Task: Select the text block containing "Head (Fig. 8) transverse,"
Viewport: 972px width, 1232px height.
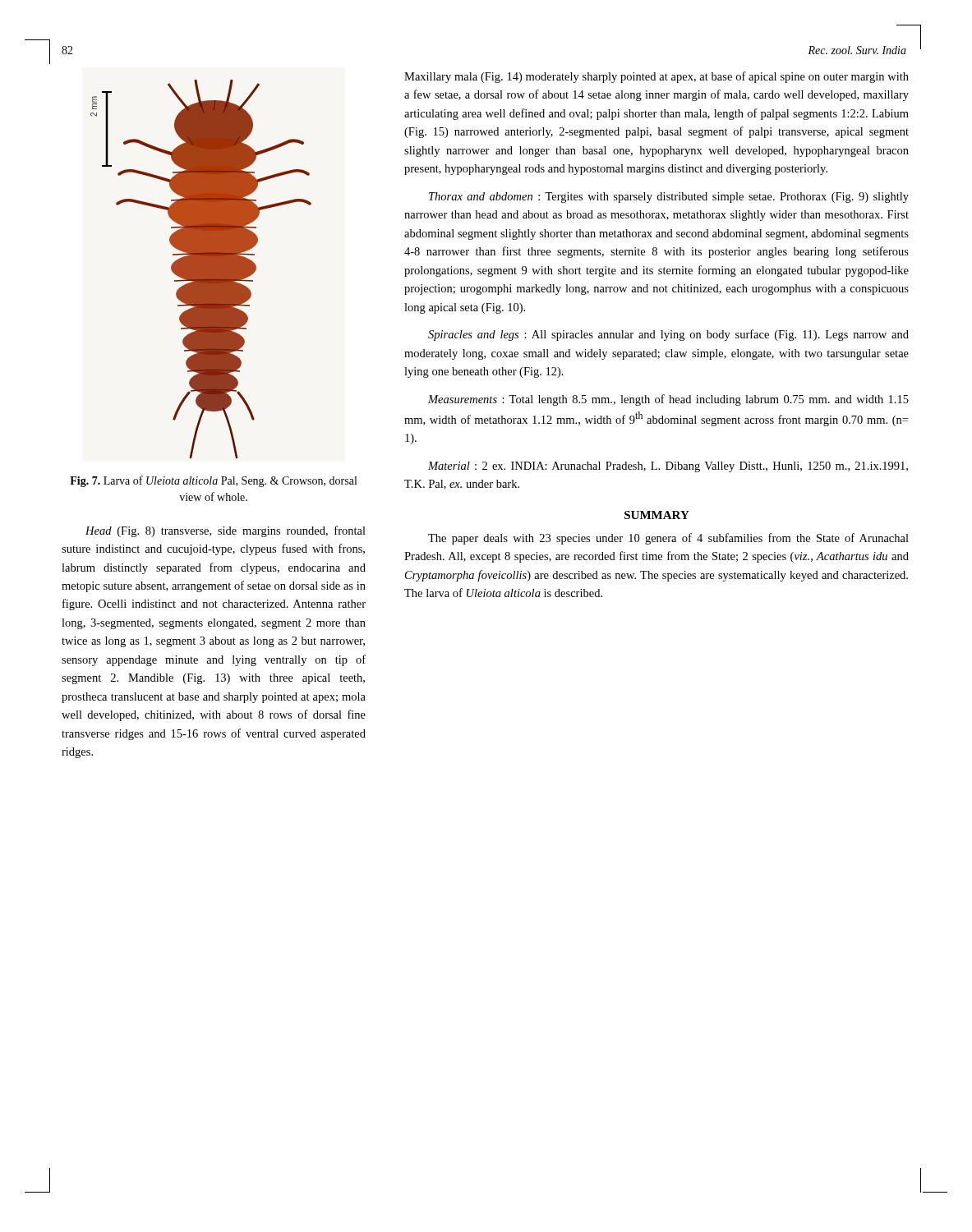Action: pyautogui.click(x=214, y=641)
